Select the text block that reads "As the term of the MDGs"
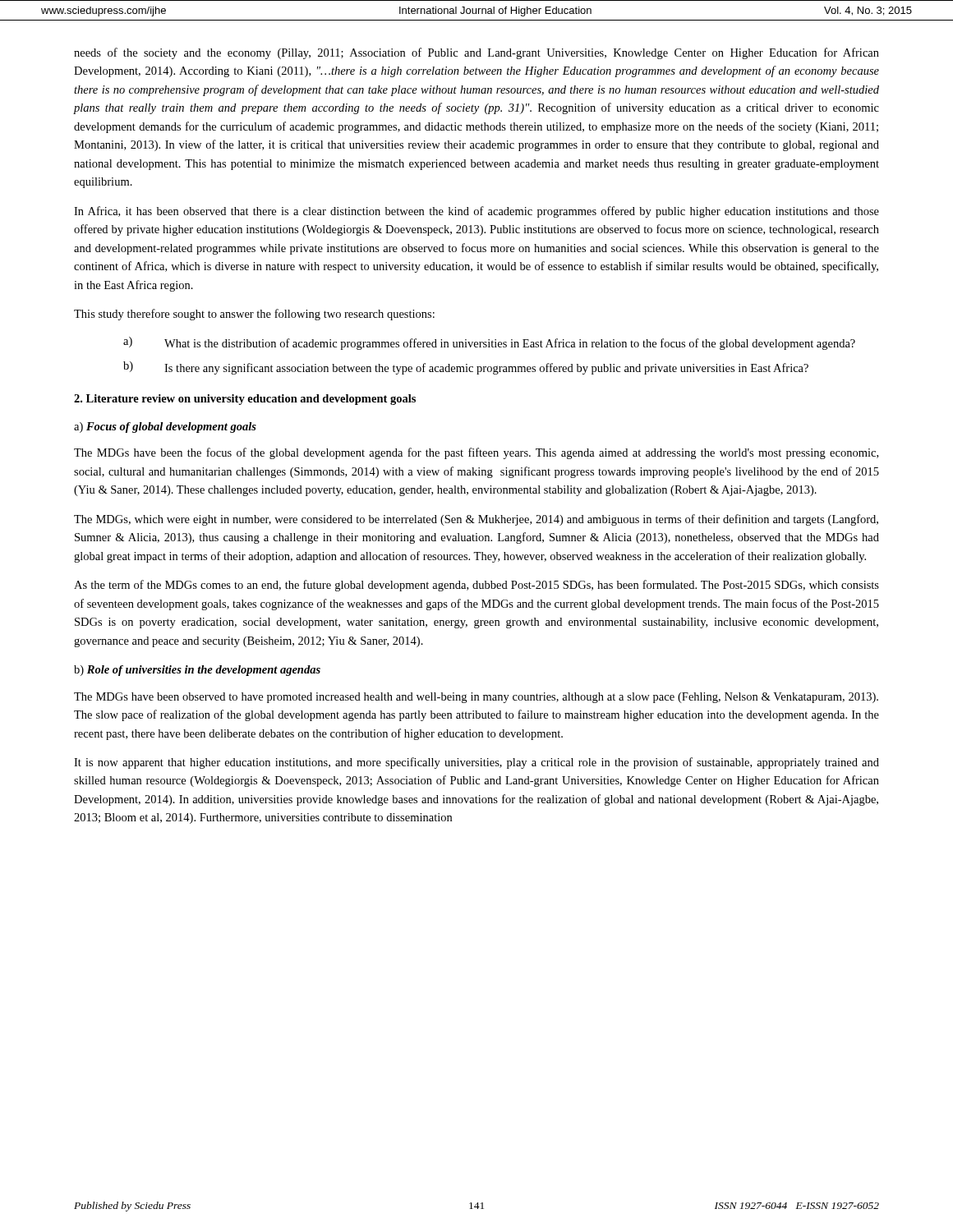Viewport: 953px width, 1232px height. pyautogui.click(x=476, y=613)
